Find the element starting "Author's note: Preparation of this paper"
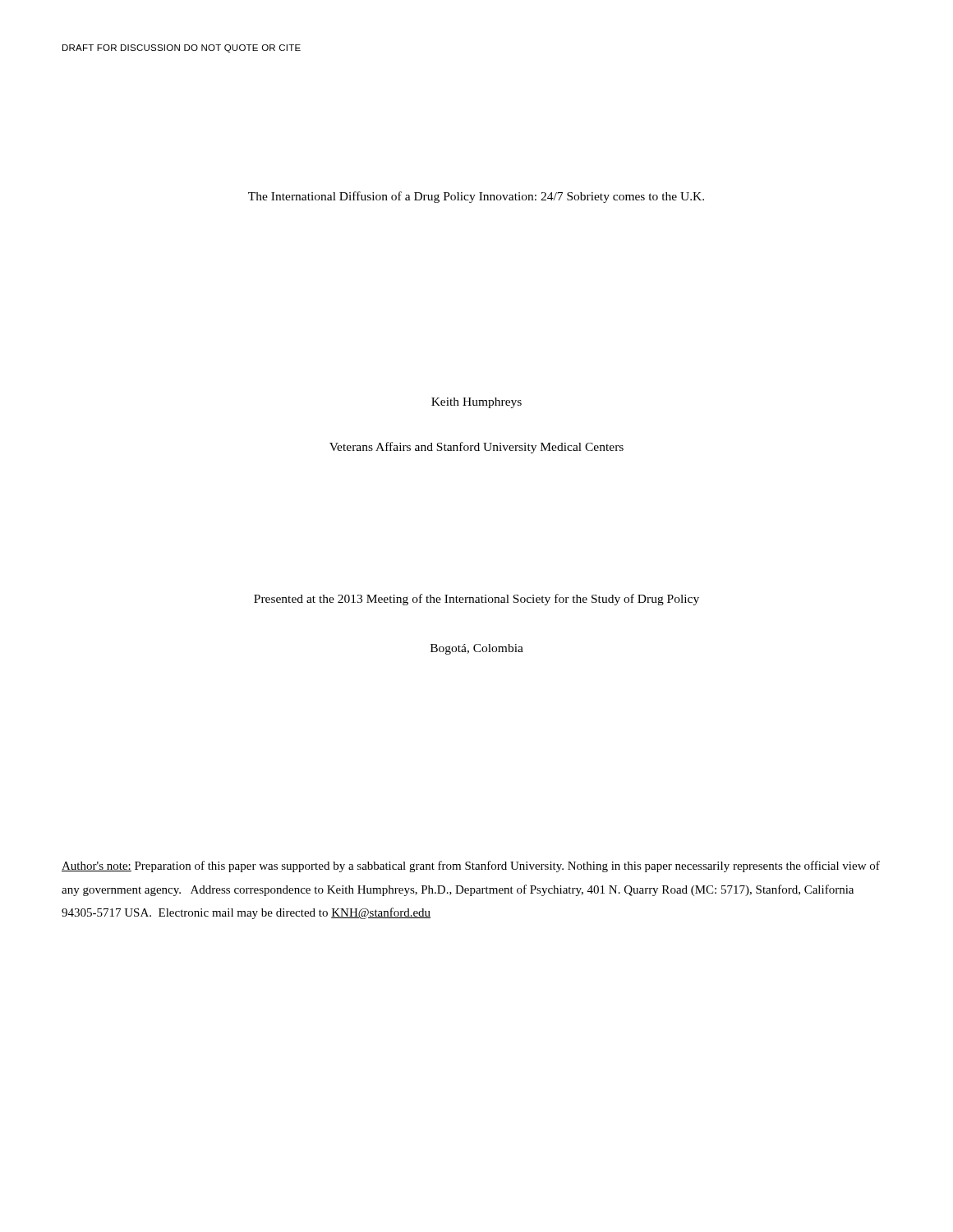The width and height of the screenshot is (953, 1232). (x=471, y=889)
